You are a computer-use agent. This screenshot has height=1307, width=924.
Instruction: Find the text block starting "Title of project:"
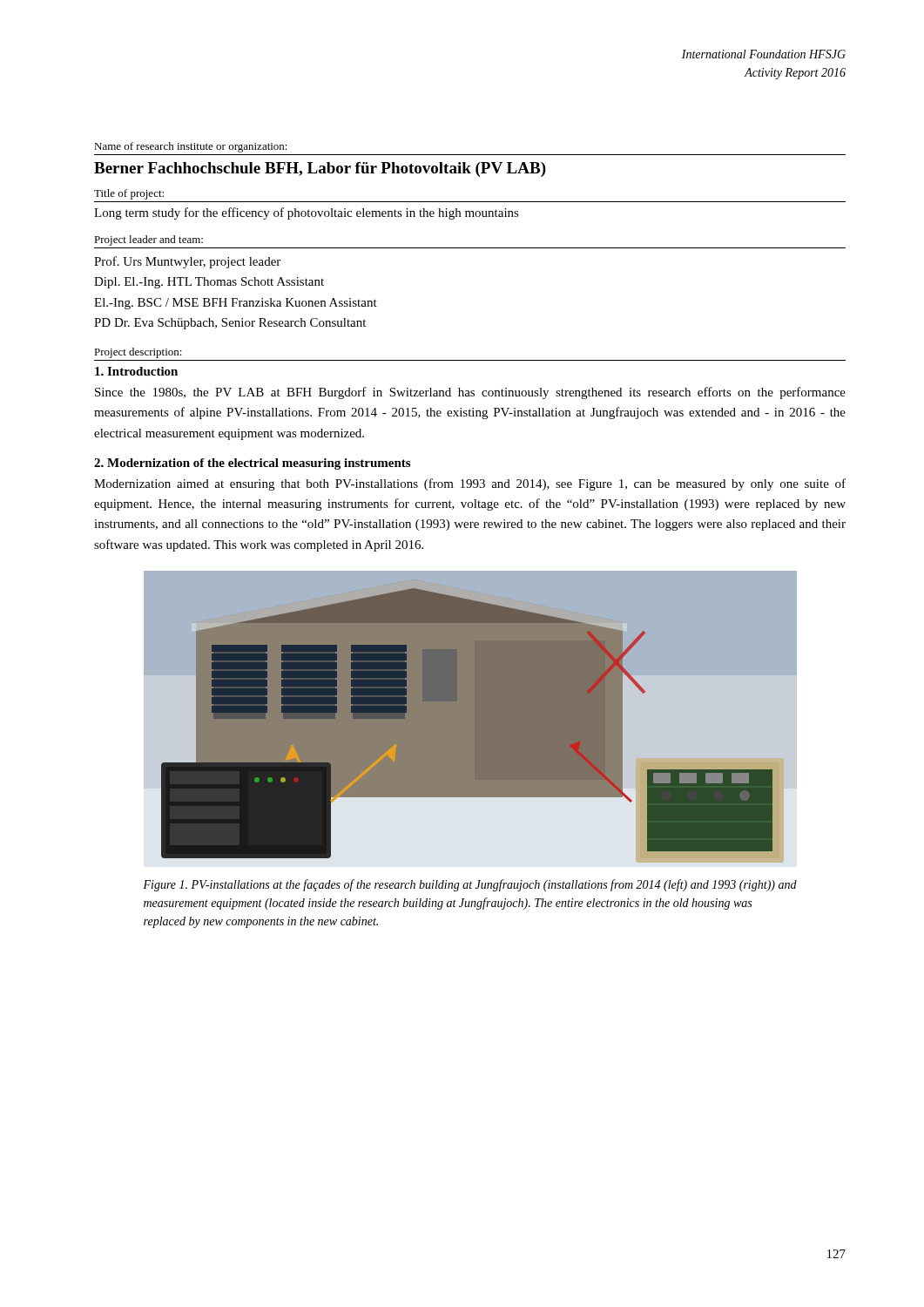tap(129, 193)
